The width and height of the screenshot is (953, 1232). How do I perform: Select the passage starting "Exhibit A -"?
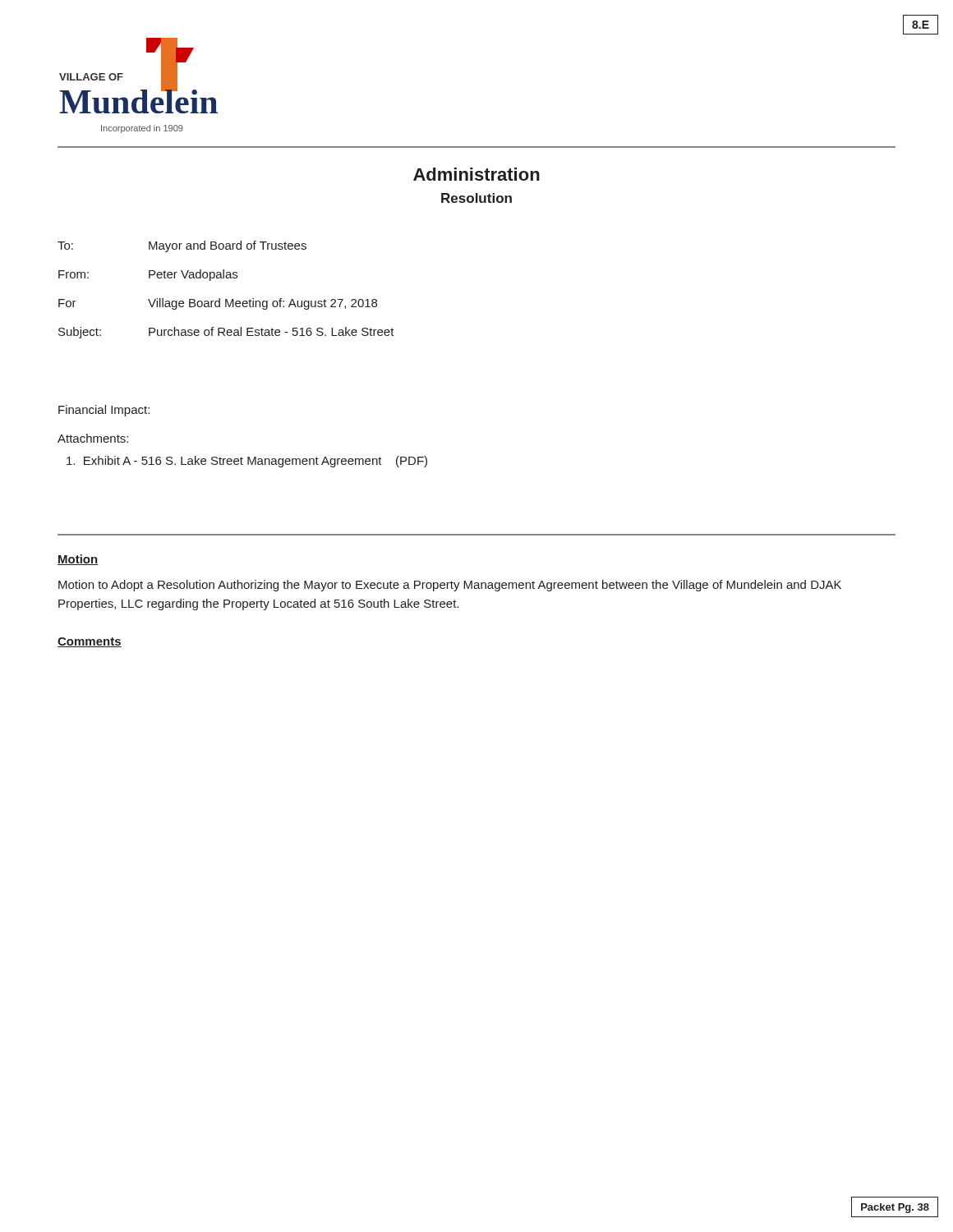pos(247,460)
